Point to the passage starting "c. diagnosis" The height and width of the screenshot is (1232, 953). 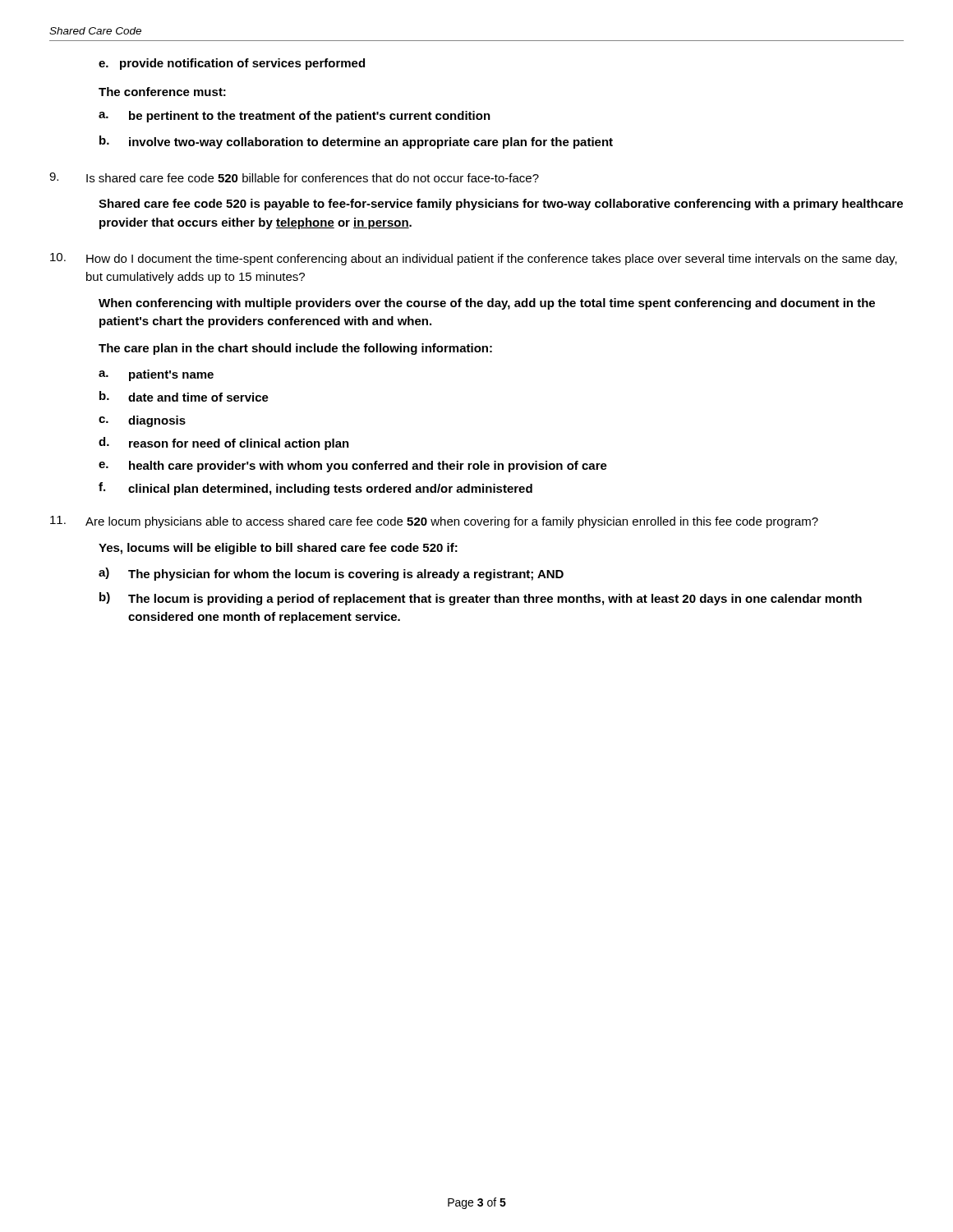click(142, 420)
